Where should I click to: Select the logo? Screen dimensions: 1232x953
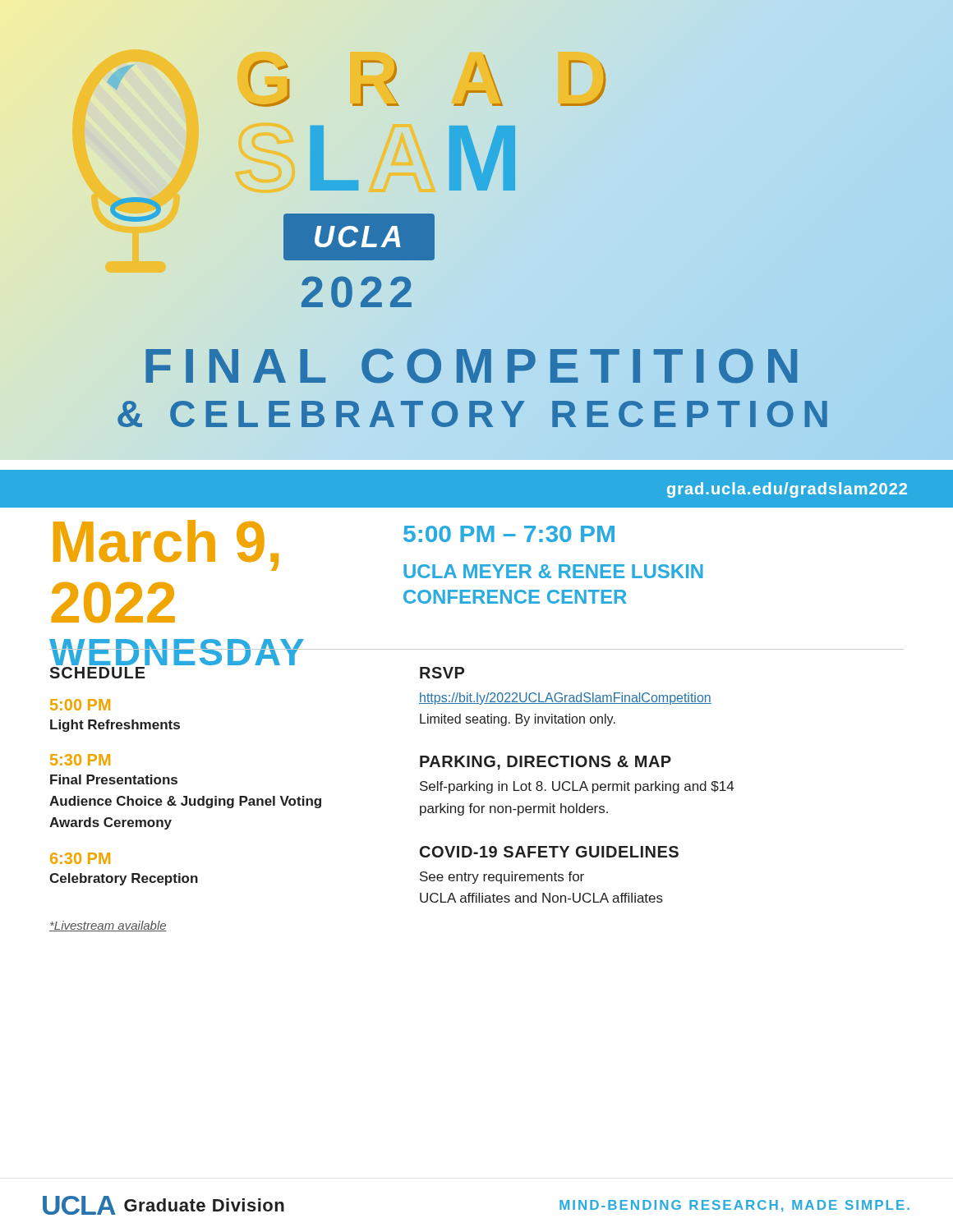tap(476, 168)
